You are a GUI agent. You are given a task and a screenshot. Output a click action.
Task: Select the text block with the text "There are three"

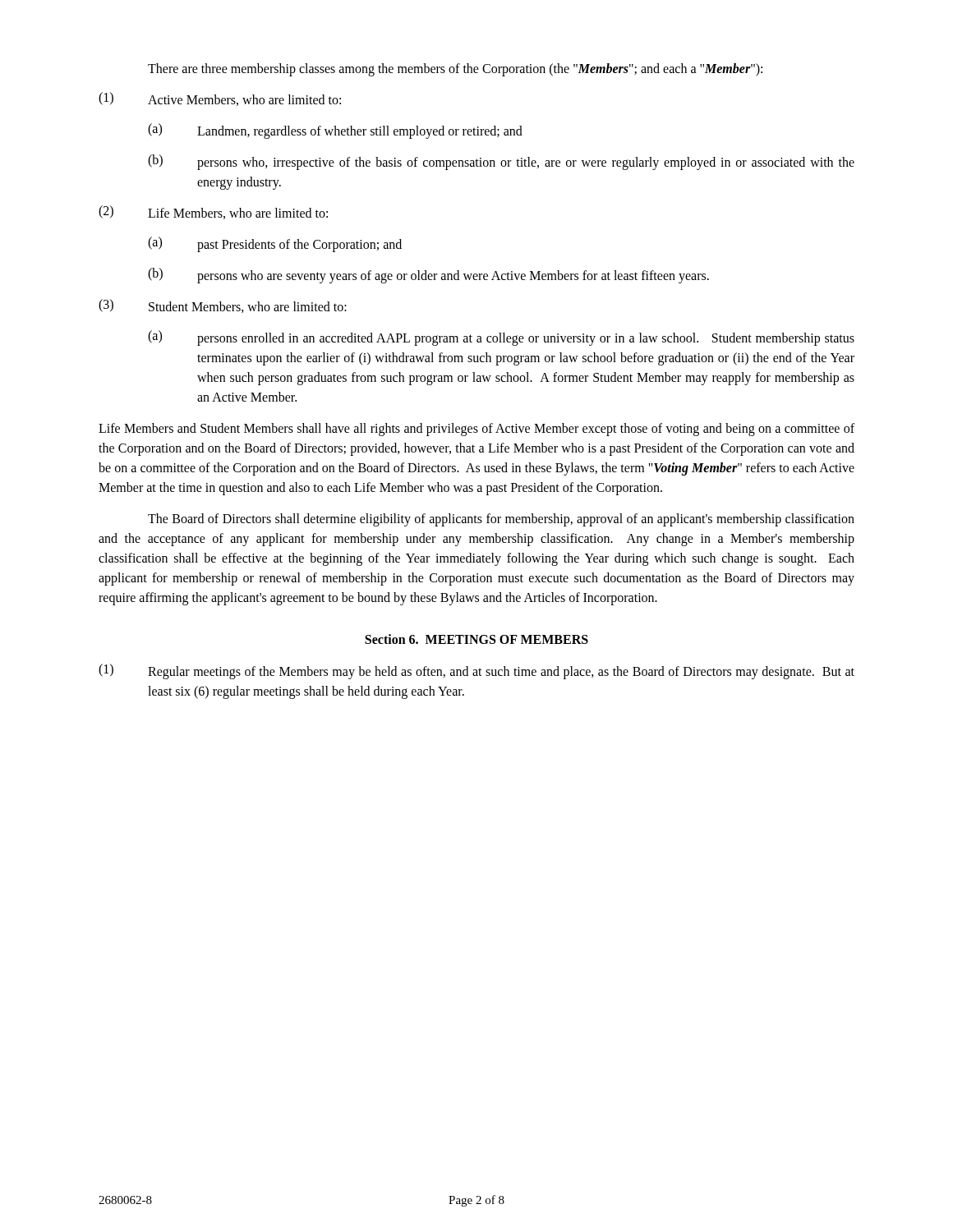[476, 69]
